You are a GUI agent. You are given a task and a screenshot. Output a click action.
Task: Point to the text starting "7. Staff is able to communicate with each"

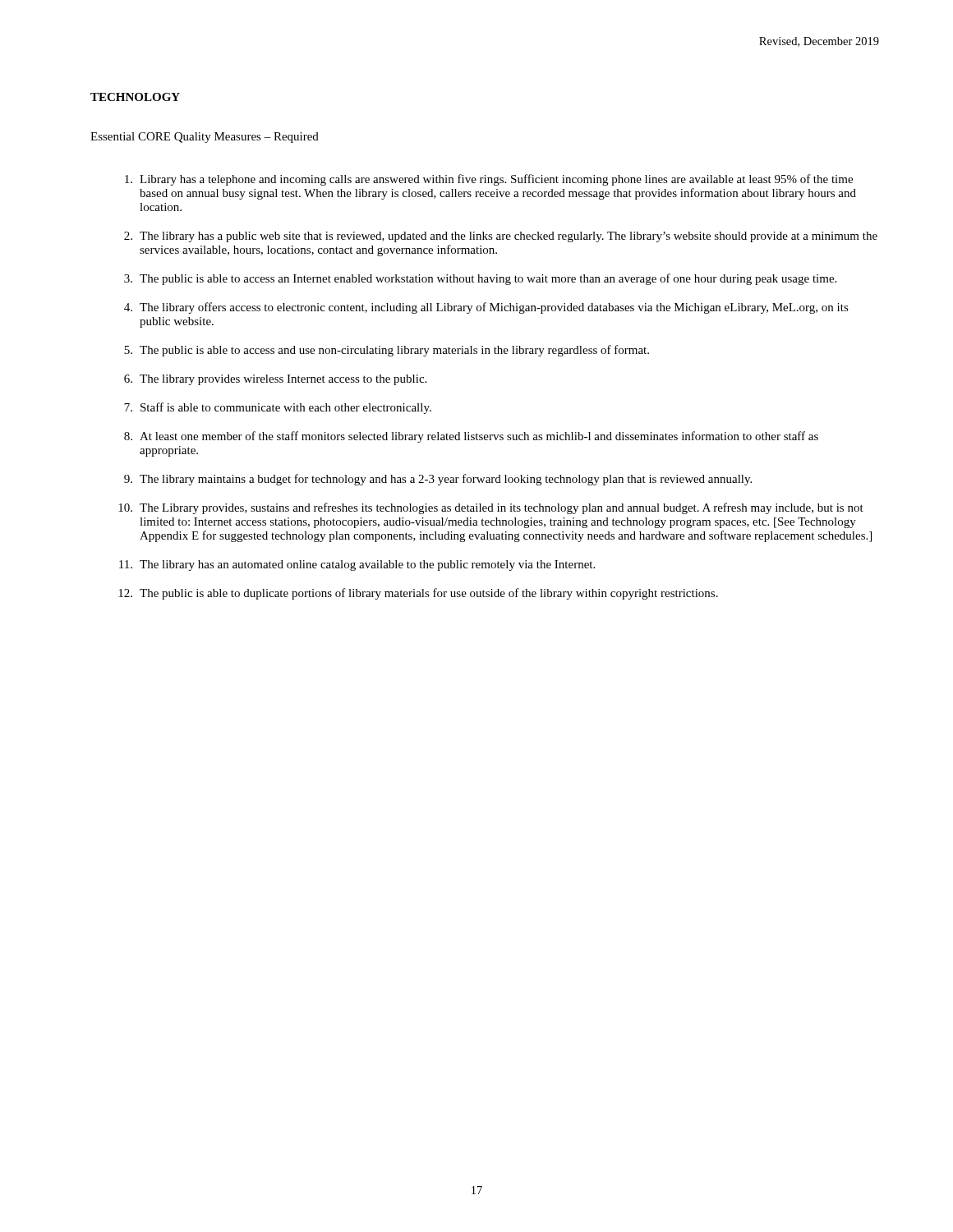[278, 408]
